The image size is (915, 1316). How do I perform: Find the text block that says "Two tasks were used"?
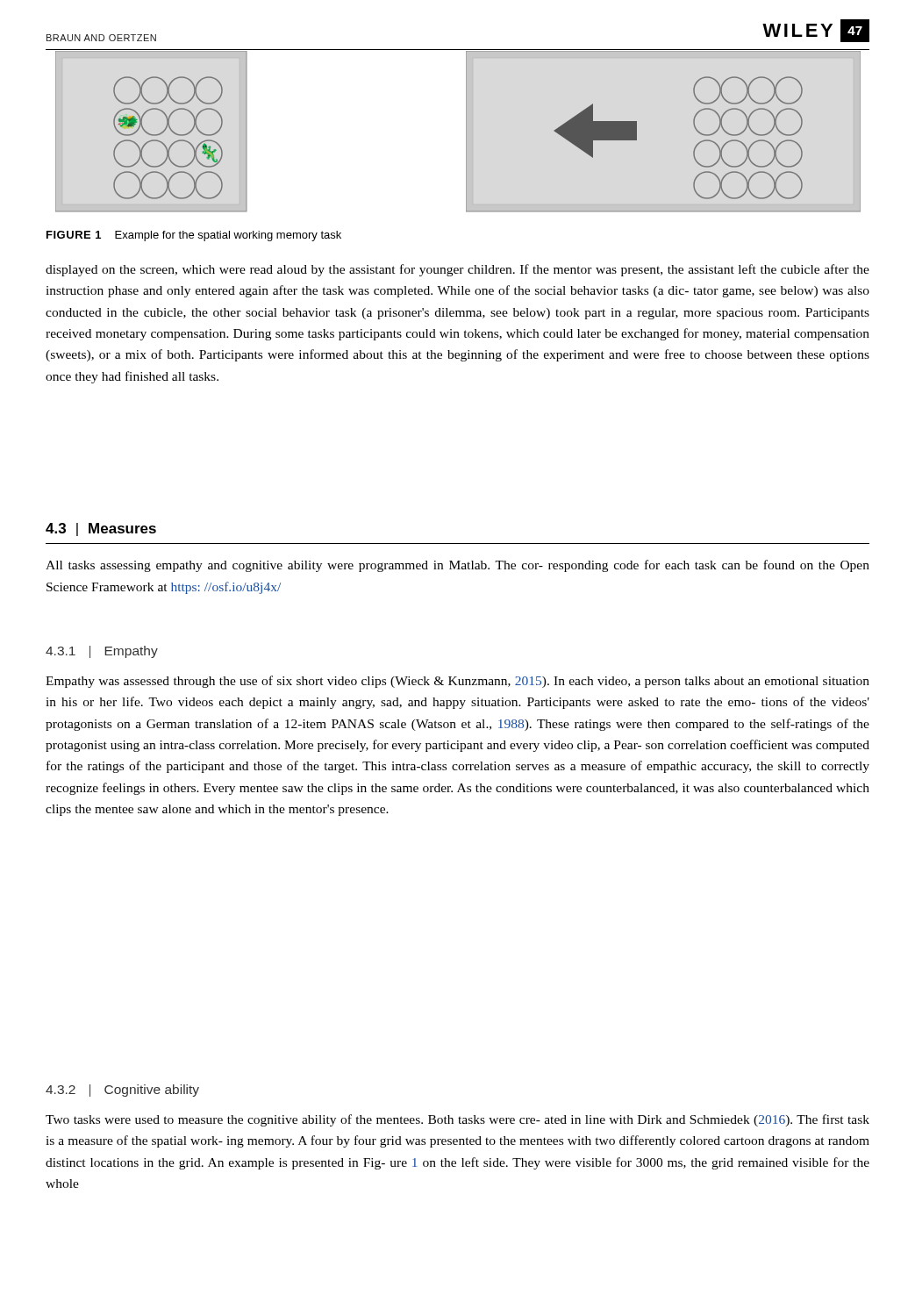[x=458, y=1151]
